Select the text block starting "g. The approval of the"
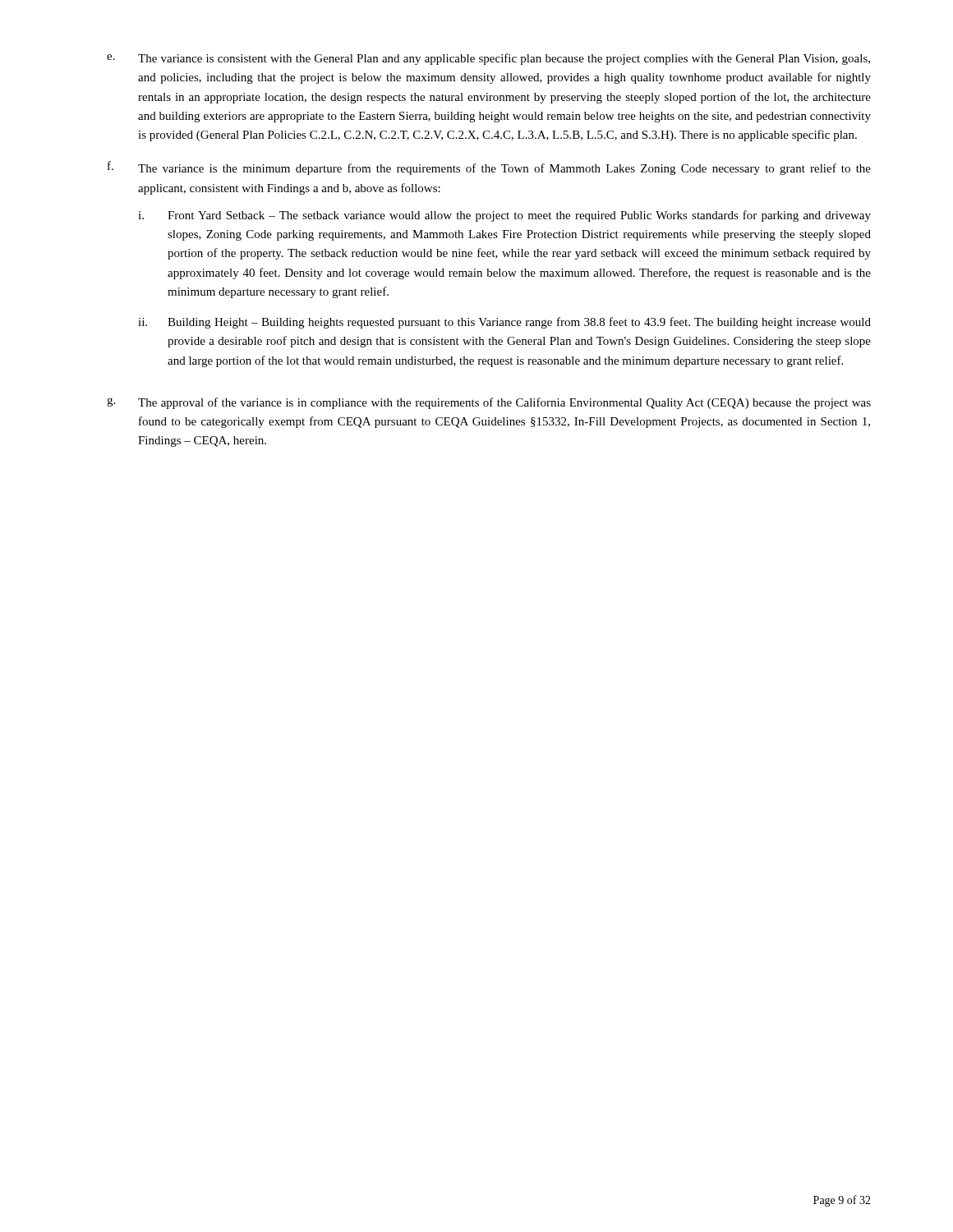The width and height of the screenshot is (953, 1232). [489, 422]
